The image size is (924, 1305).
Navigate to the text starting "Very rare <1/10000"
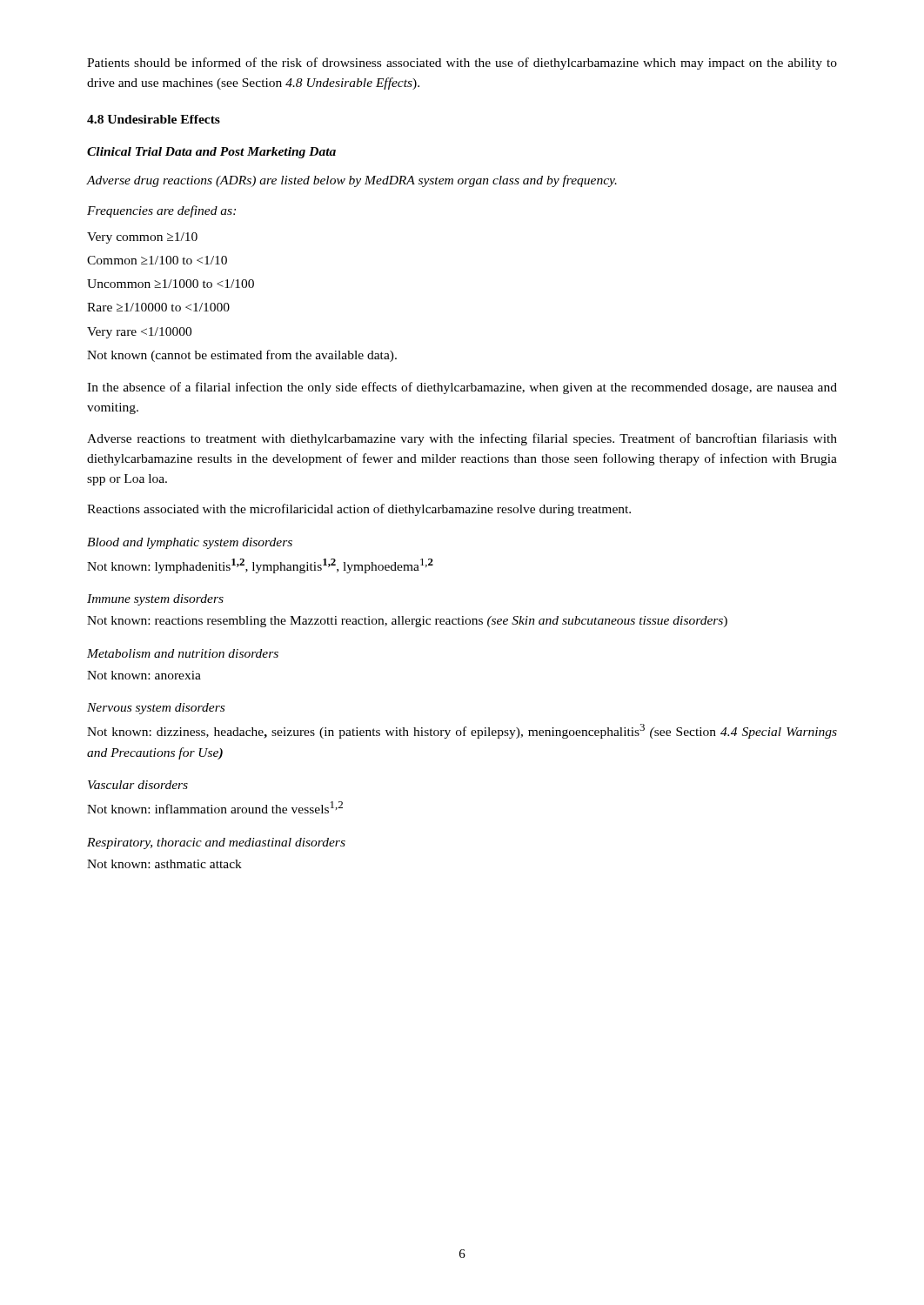pos(139,333)
